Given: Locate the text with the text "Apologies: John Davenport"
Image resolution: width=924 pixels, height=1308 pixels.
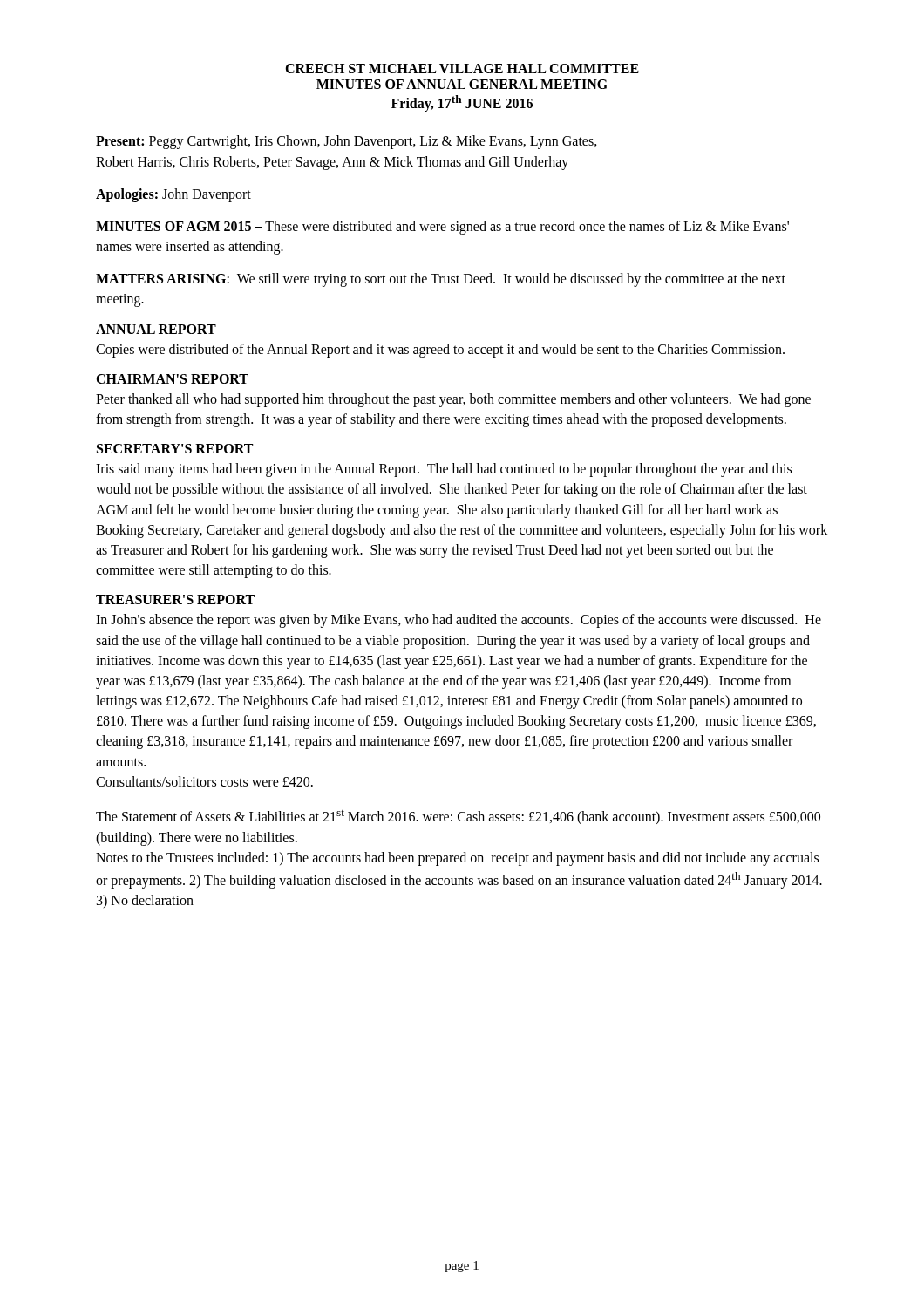Looking at the screenshot, I should pyautogui.click(x=173, y=194).
